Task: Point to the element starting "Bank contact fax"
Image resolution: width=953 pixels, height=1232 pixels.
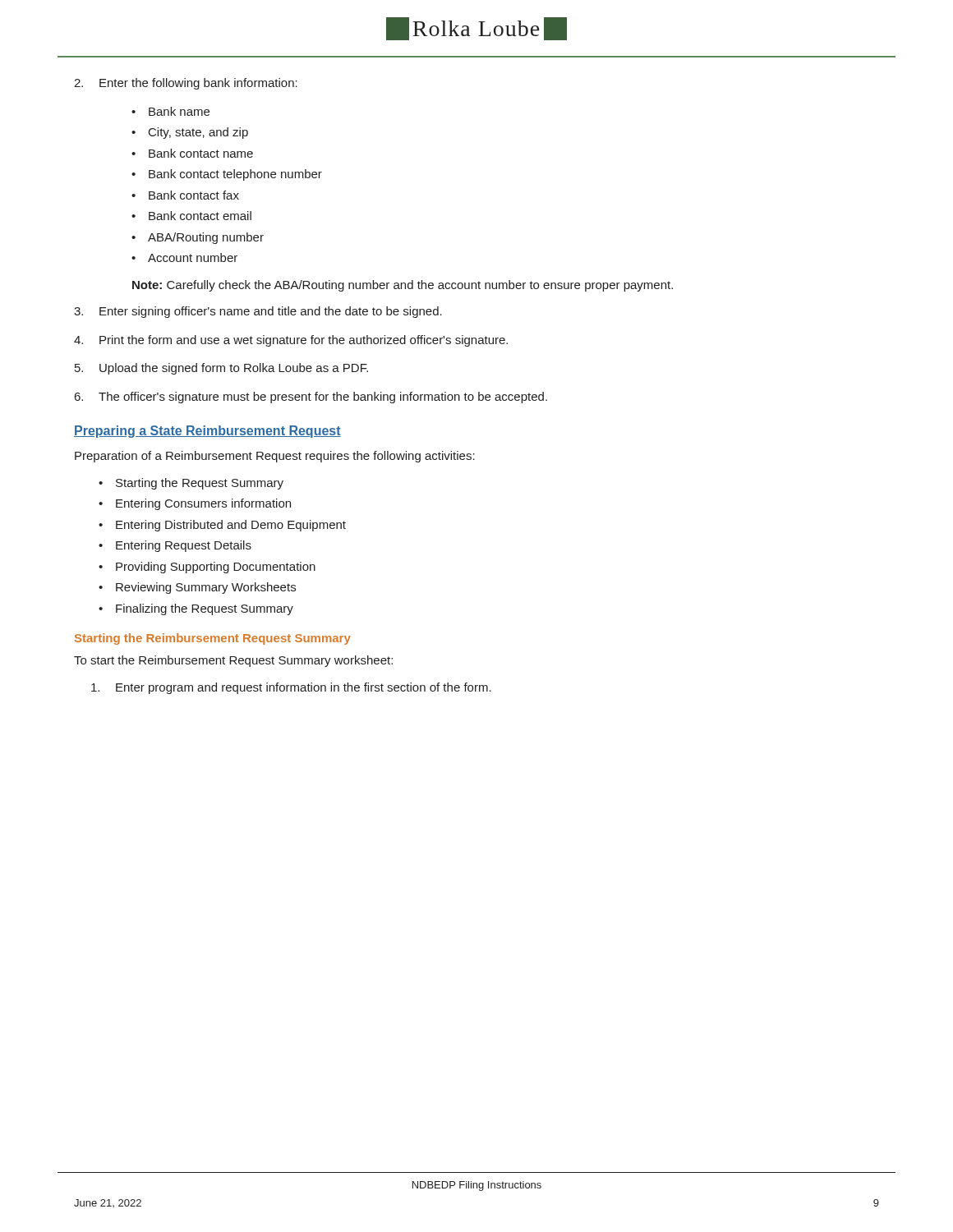Action: click(193, 195)
